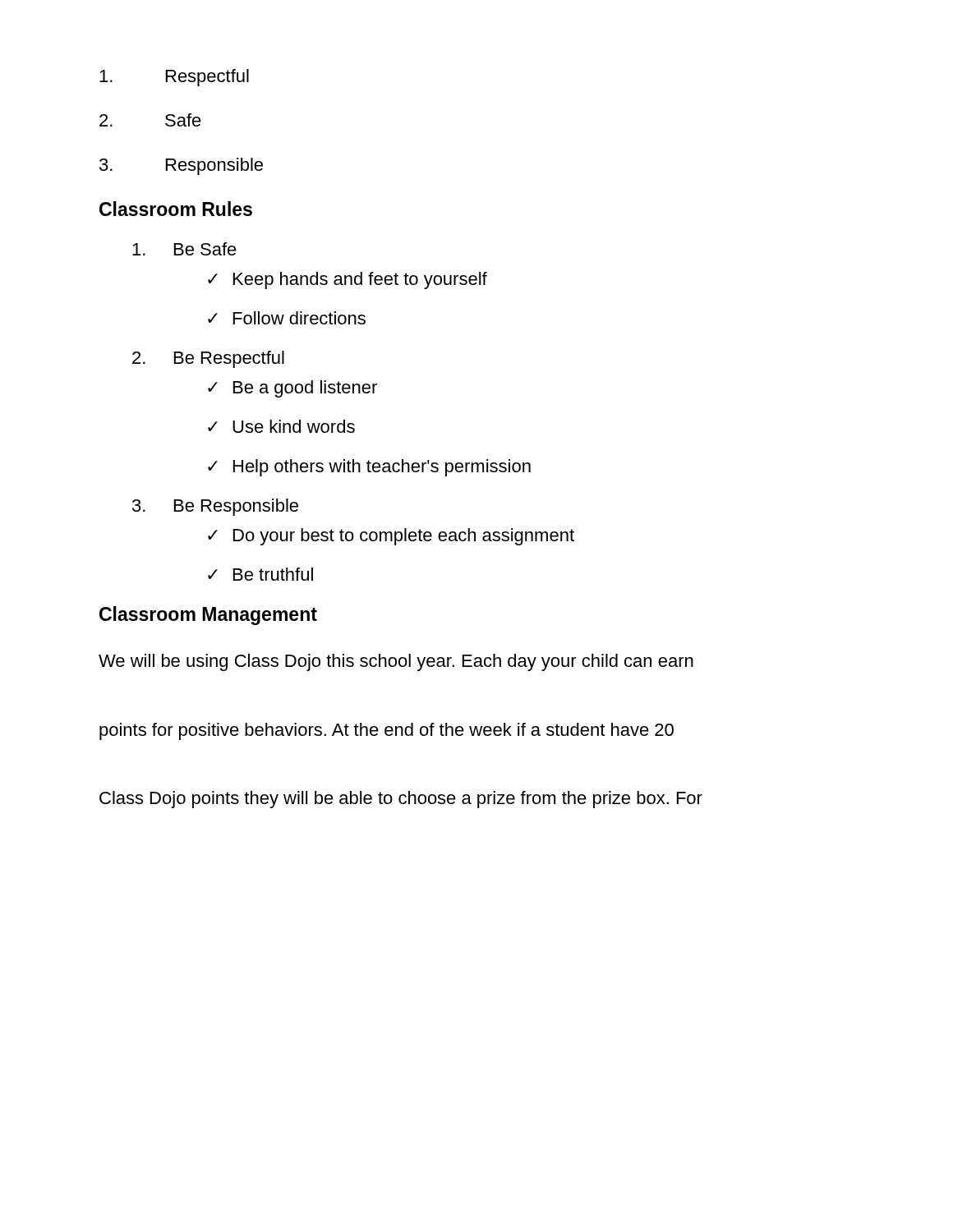953x1232 pixels.
Task: Locate the text "✓ Help others with teacher's permission"
Action: [x=368, y=466]
